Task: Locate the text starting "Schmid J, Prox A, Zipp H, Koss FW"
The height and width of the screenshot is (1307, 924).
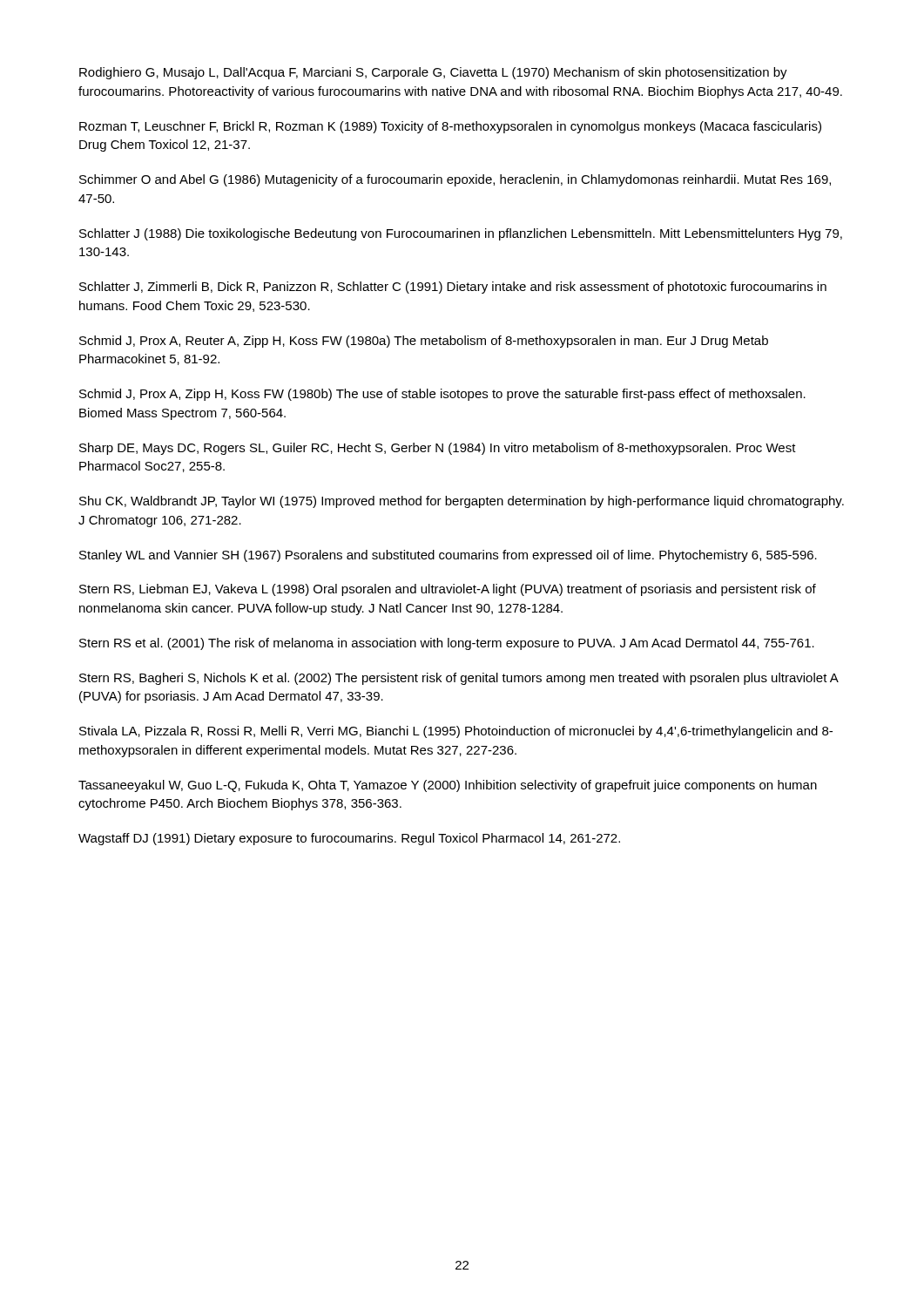Action: [442, 403]
